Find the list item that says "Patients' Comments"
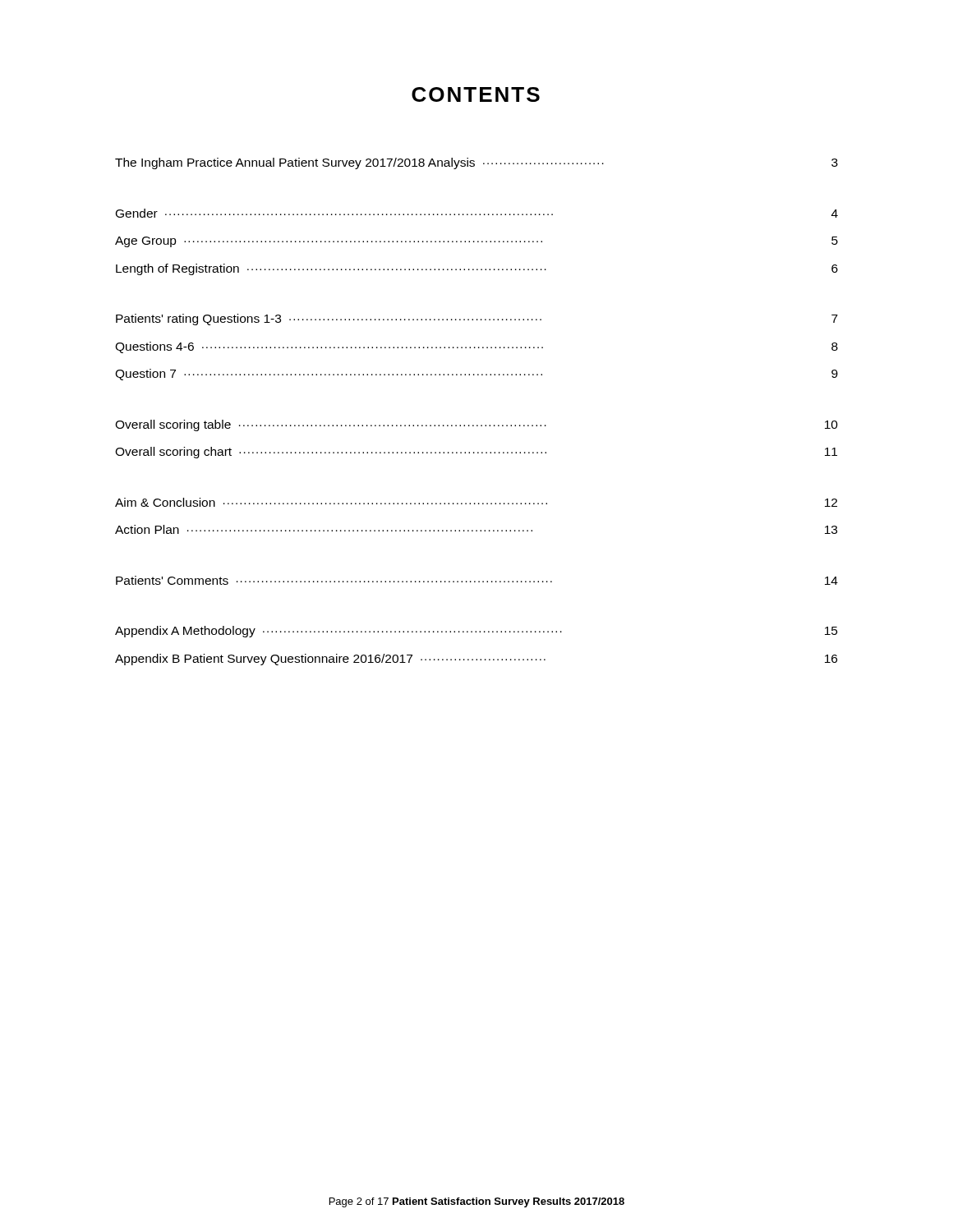 point(476,580)
